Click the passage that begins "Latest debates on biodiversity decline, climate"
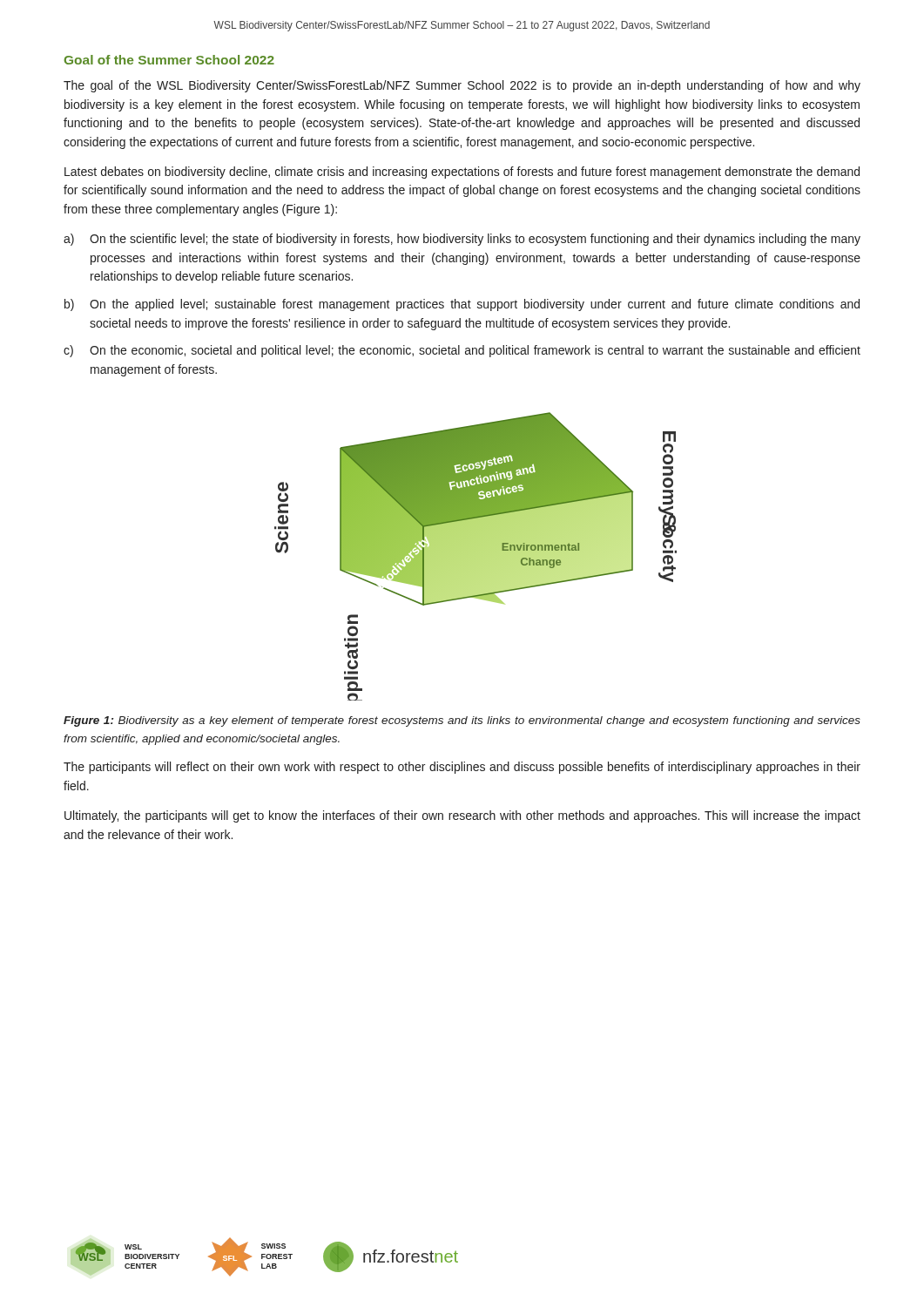The height and width of the screenshot is (1307, 924). [462, 191]
